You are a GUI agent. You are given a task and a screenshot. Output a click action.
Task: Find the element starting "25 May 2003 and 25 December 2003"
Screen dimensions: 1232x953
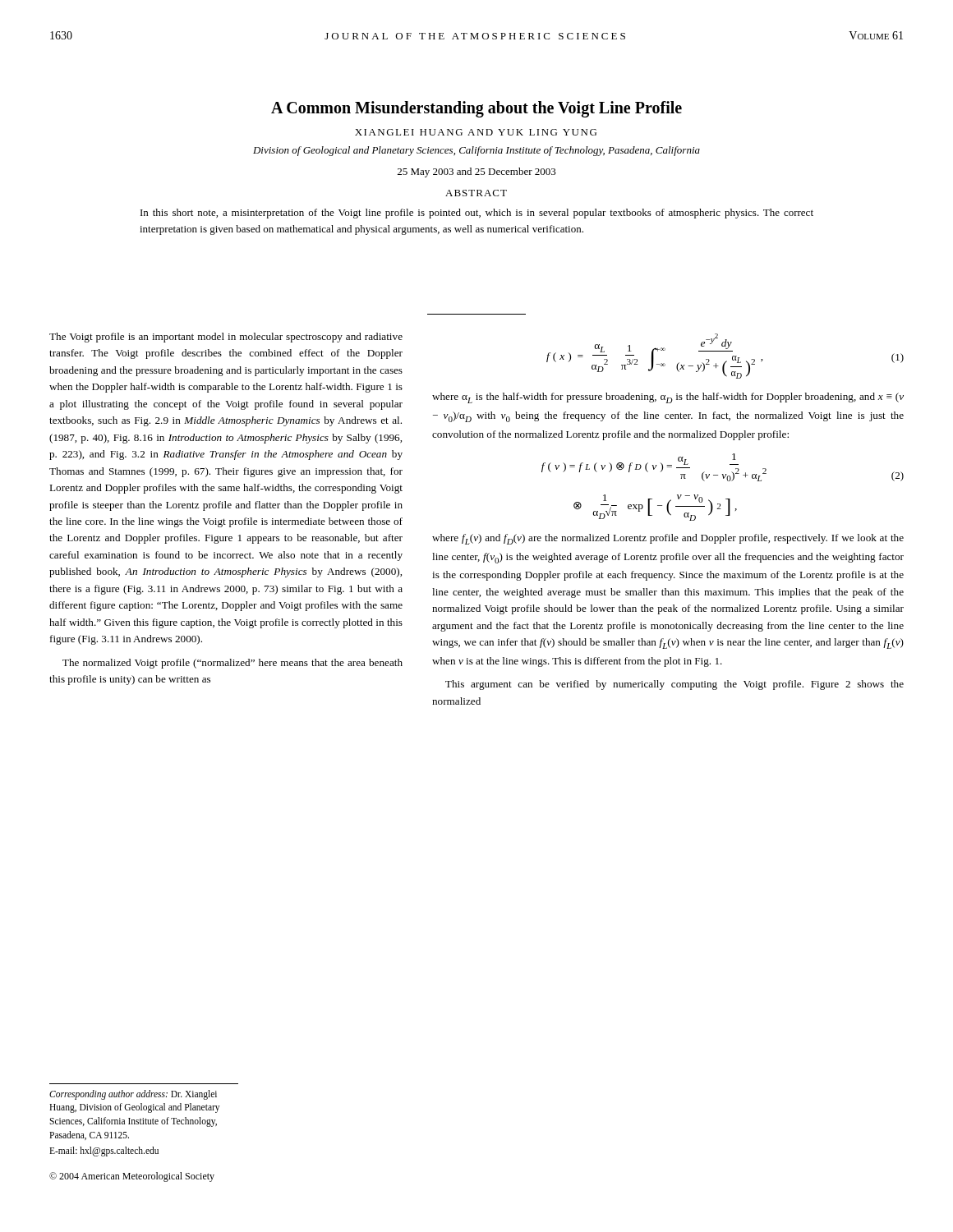pos(476,171)
